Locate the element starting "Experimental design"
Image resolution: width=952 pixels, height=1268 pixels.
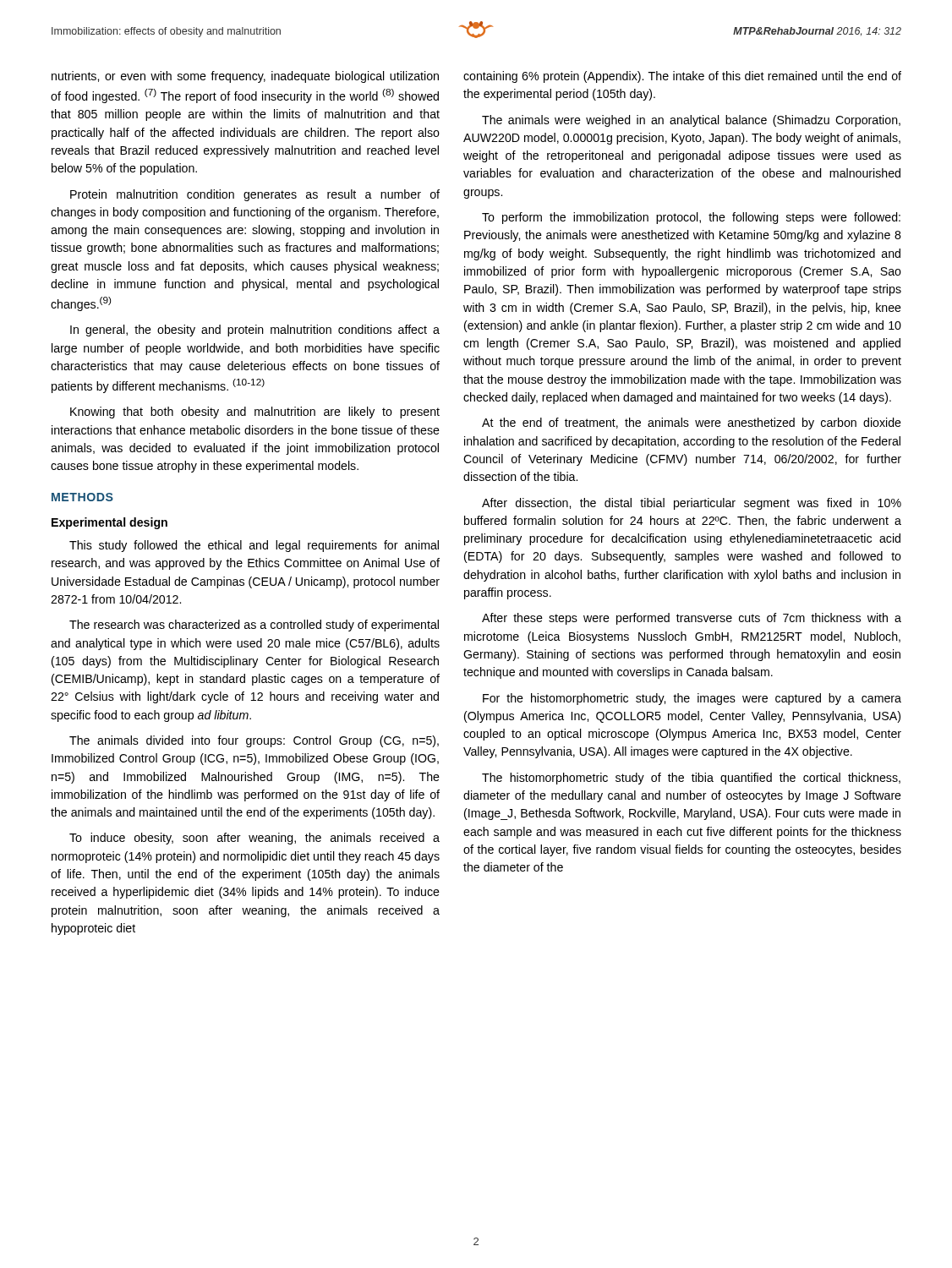coord(109,522)
